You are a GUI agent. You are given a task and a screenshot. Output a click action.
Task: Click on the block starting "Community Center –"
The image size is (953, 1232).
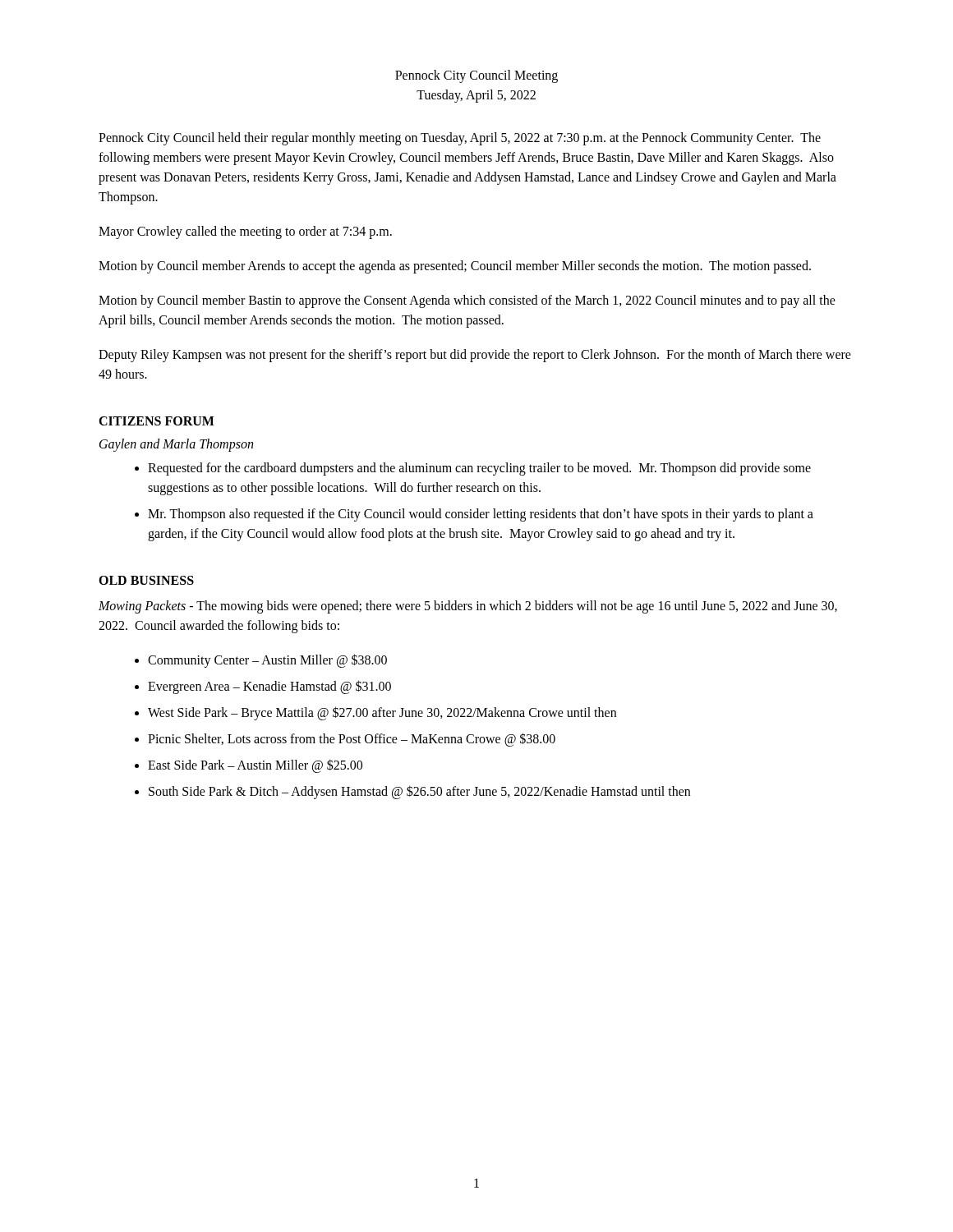pyautogui.click(x=268, y=660)
